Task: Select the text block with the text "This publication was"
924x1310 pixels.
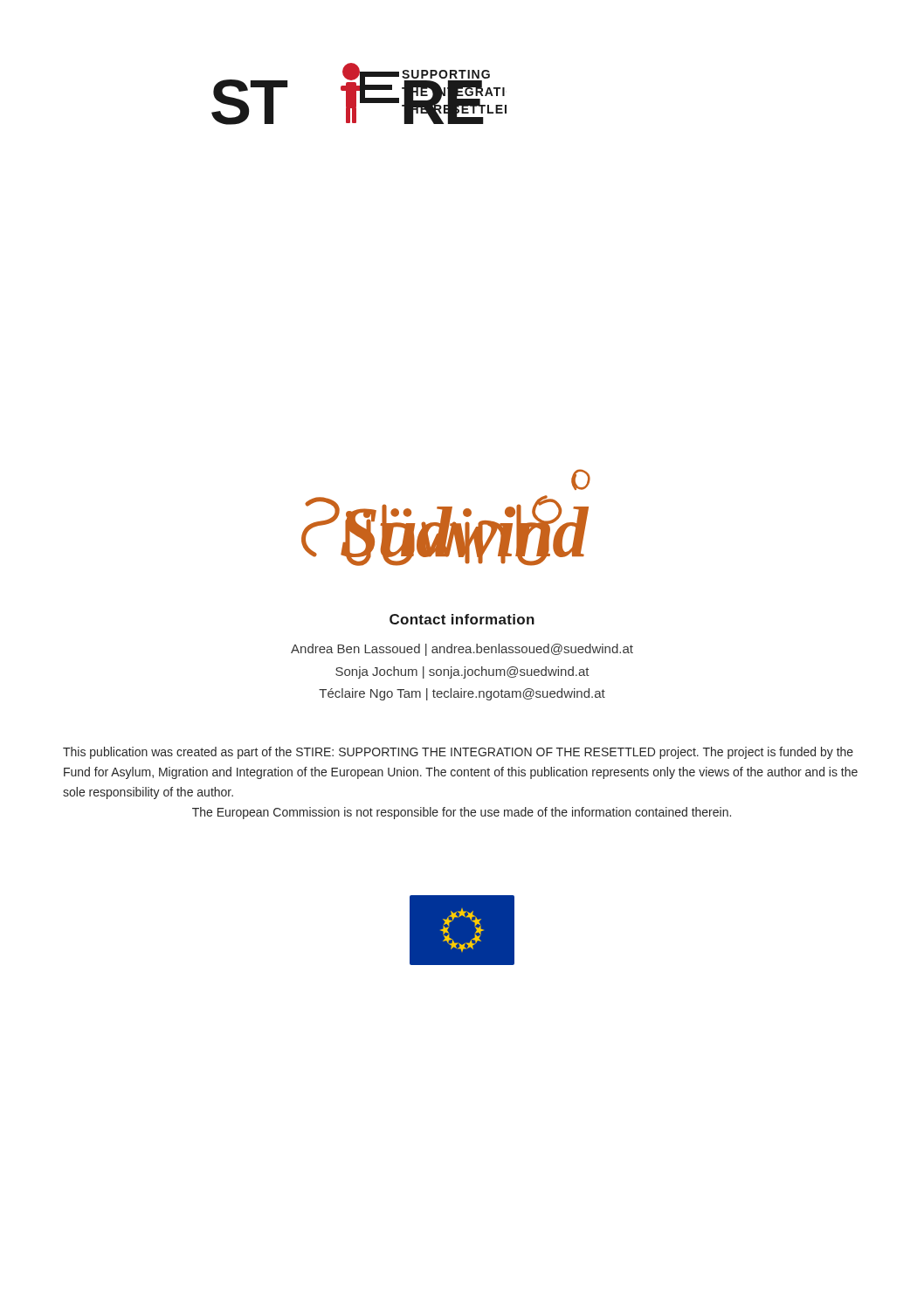Action: [x=462, y=784]
